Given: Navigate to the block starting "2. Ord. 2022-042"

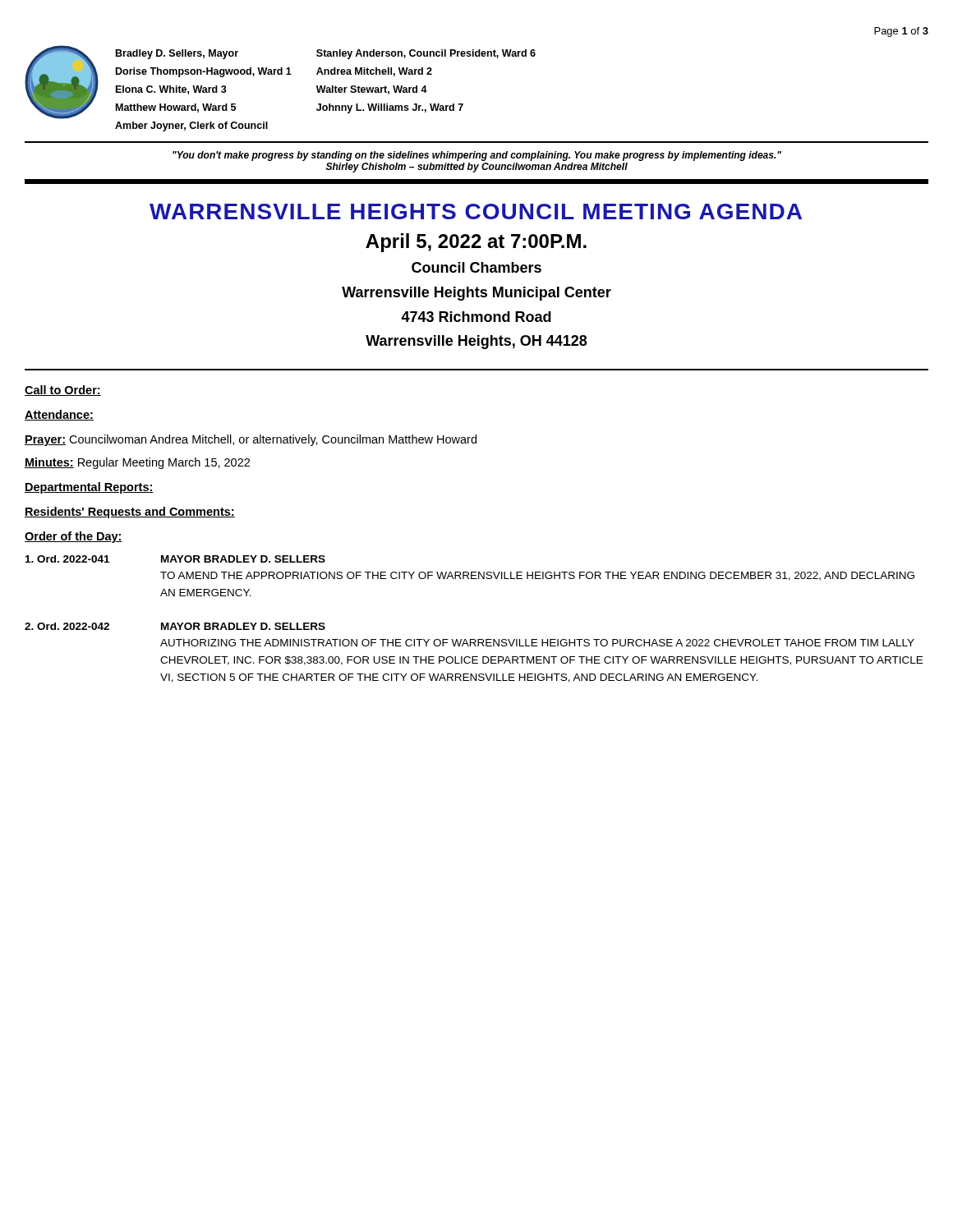Looking at the screenshot, I should [x=476, y=653].
